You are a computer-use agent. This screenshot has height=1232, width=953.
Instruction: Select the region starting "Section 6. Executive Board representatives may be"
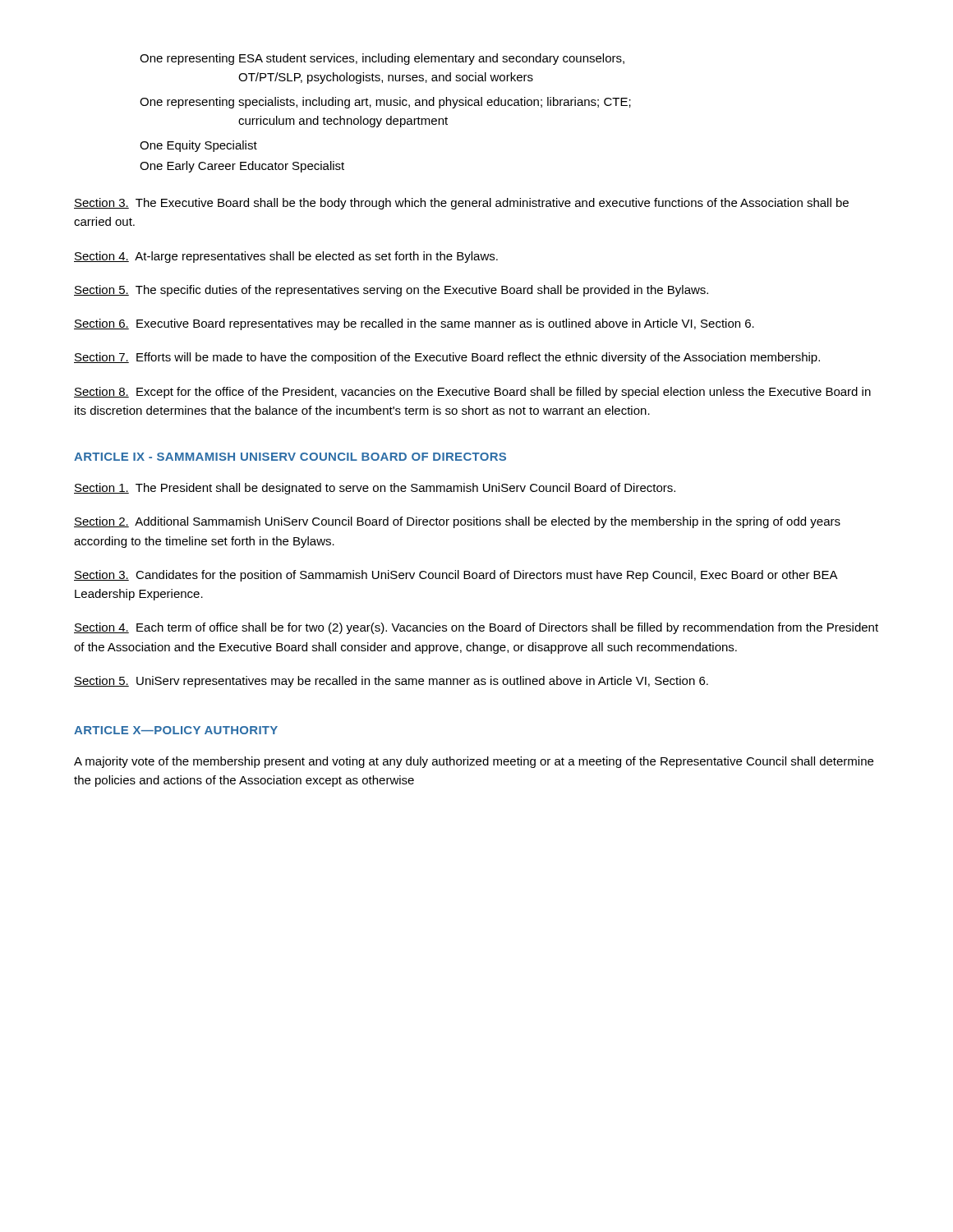(414, 323)
